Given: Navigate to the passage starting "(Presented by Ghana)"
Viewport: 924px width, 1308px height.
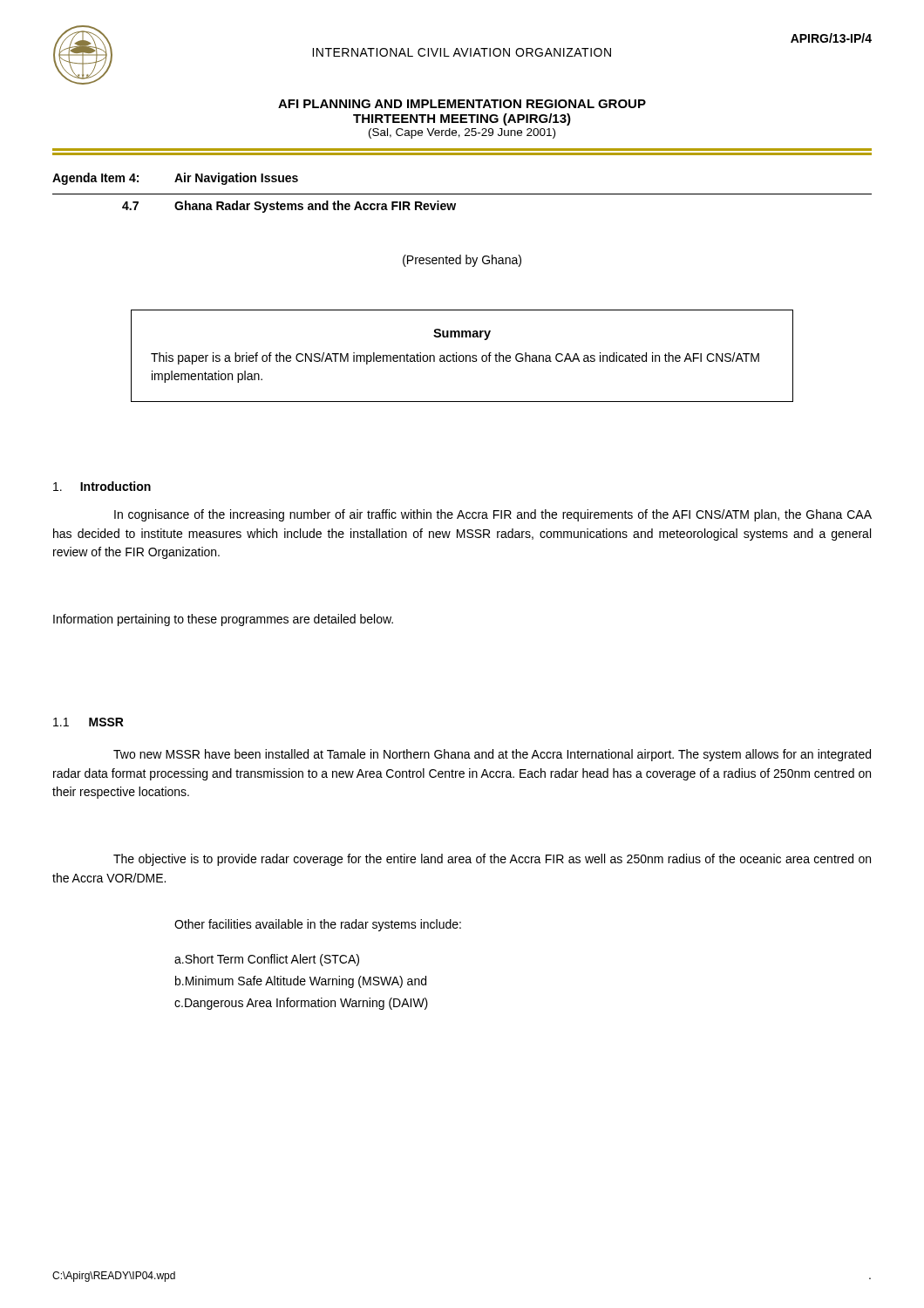Looking at the screenshot, I should [x=462, y=260].
